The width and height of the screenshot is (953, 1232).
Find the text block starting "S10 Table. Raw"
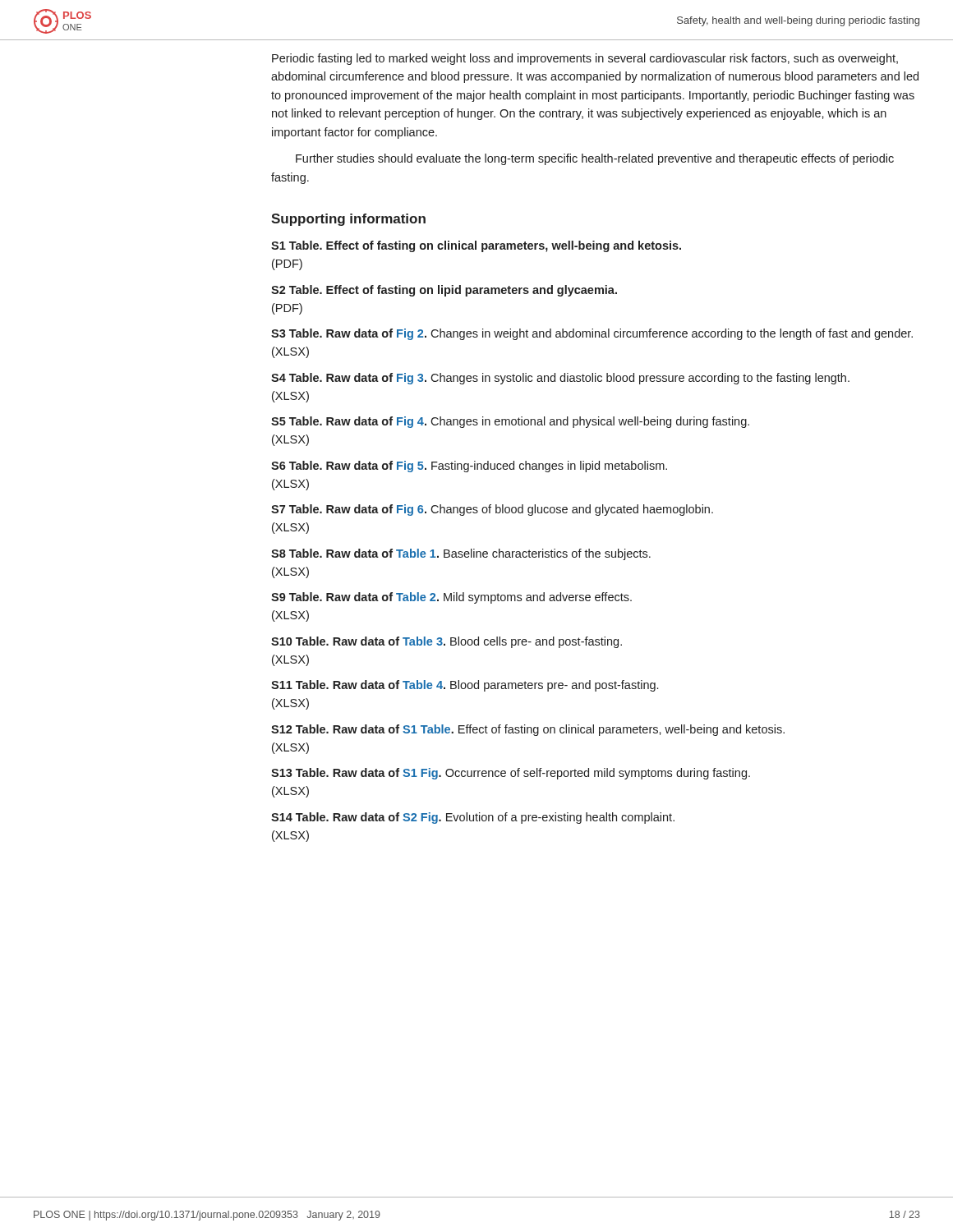click(596, 652)
